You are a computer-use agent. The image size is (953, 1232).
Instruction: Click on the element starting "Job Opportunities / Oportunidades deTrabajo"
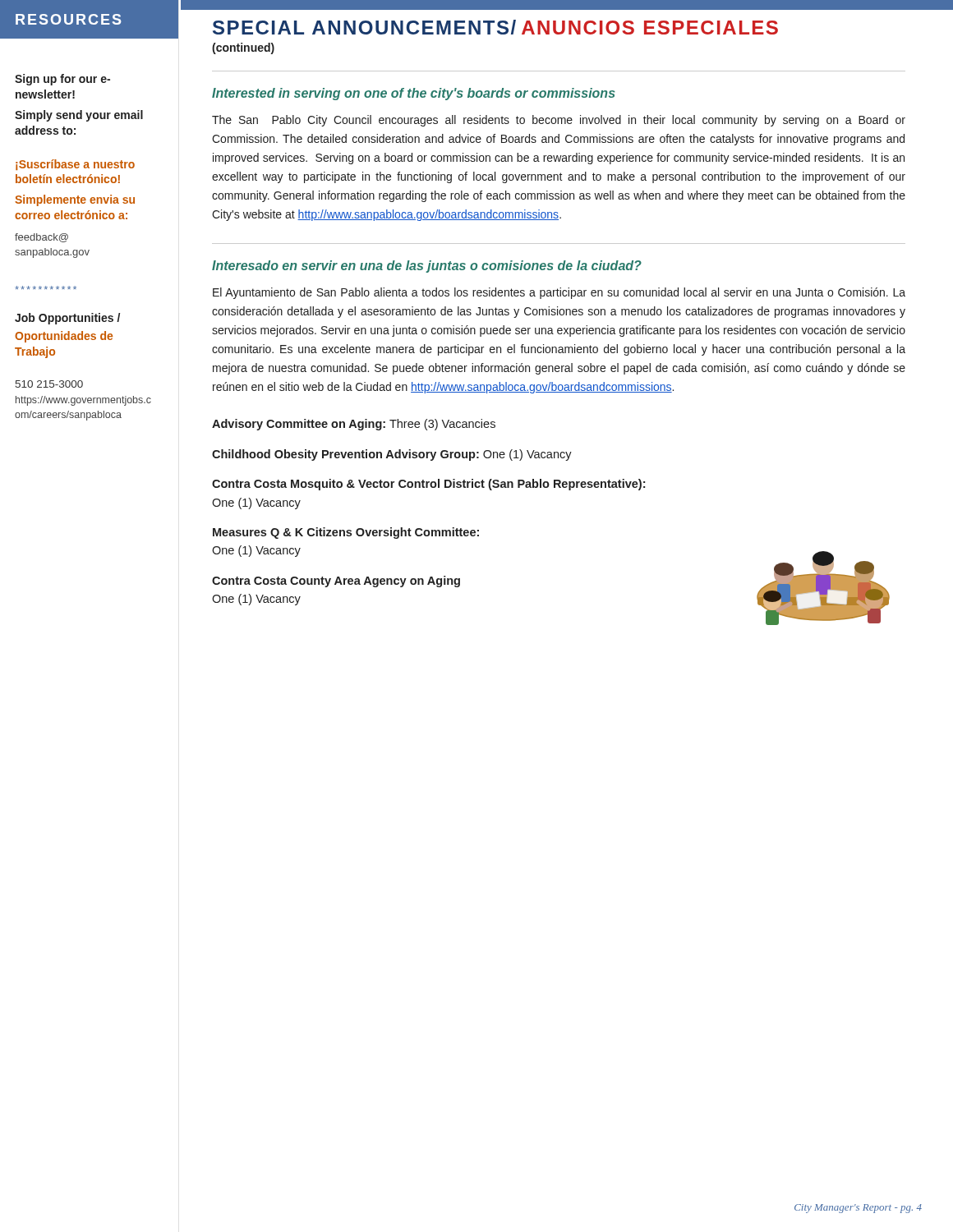[x=89, y=335]
